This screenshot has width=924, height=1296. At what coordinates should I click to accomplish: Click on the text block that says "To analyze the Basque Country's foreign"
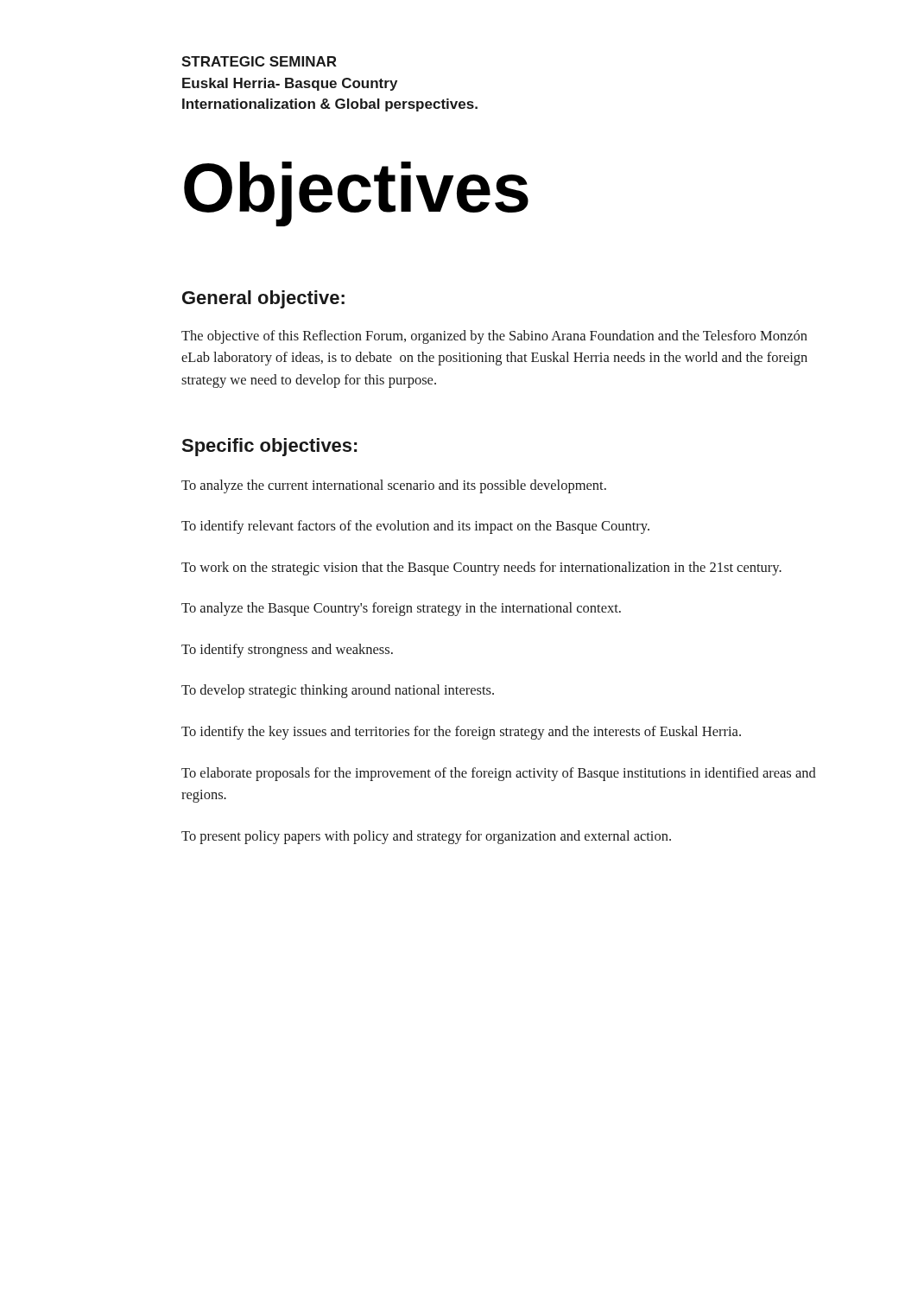[x=509, y=608]
